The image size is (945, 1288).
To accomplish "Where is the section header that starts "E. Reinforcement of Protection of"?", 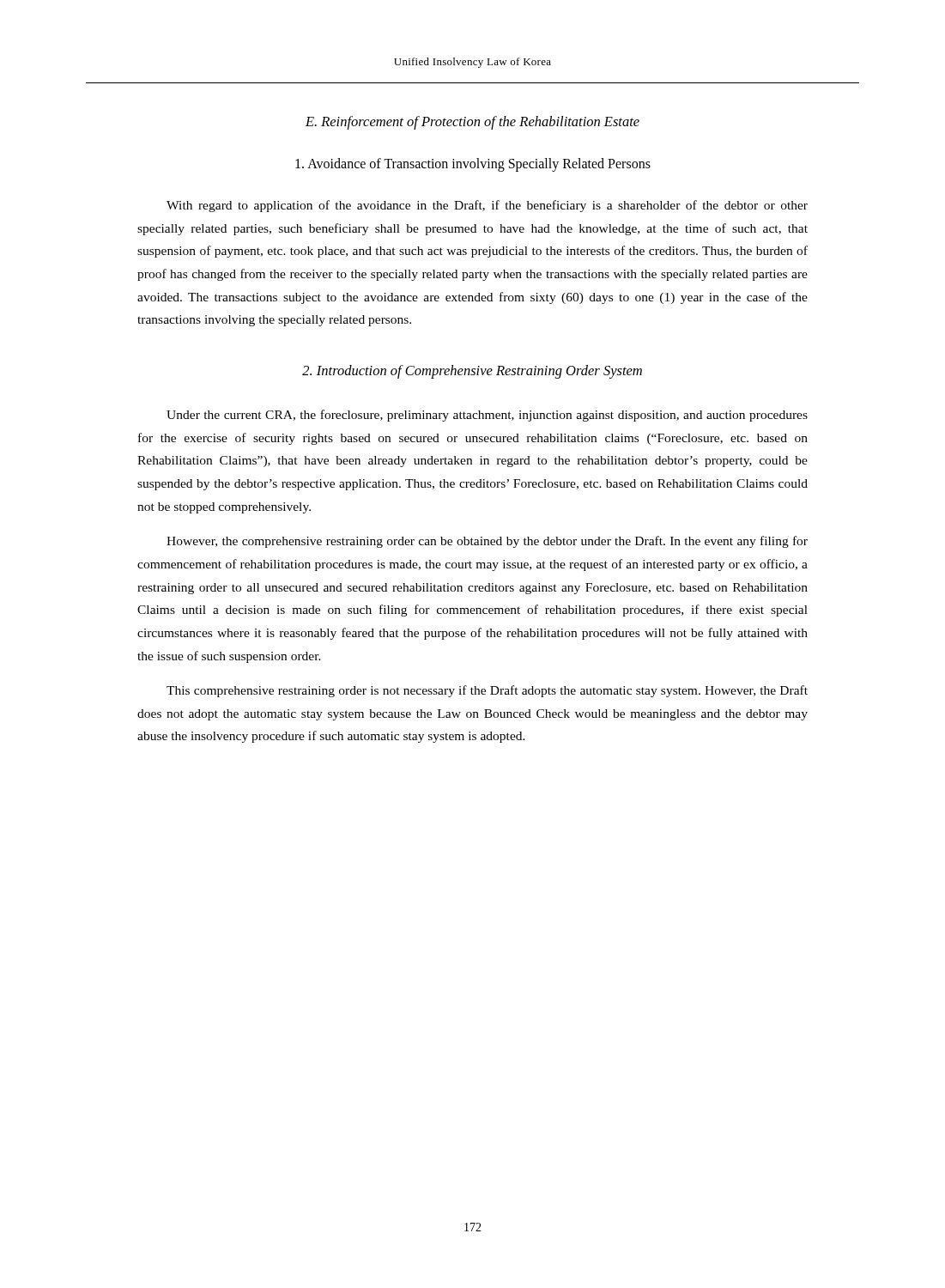I will click(x=472, y=122).
